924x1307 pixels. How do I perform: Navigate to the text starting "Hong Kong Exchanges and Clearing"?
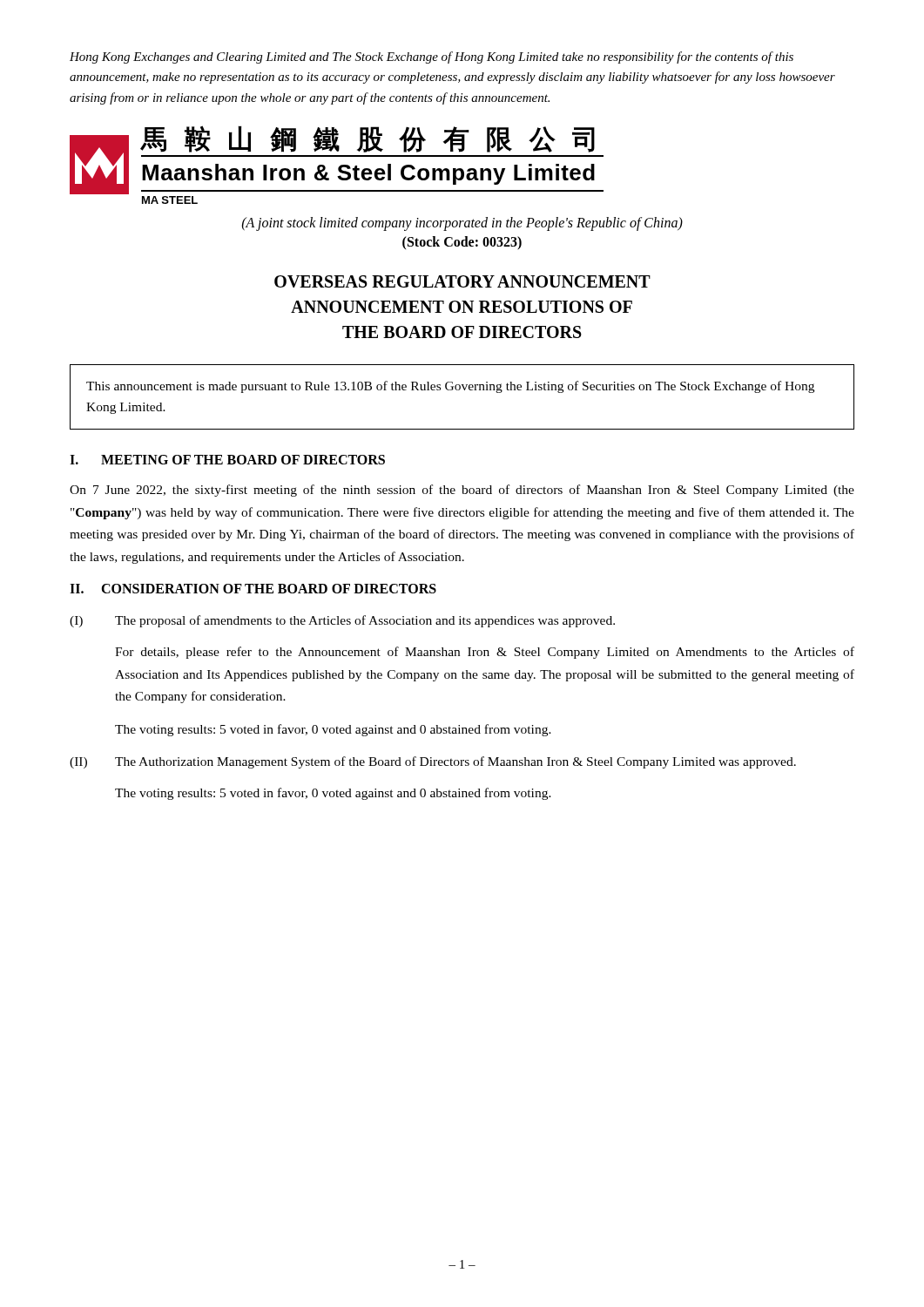point(452,77)
